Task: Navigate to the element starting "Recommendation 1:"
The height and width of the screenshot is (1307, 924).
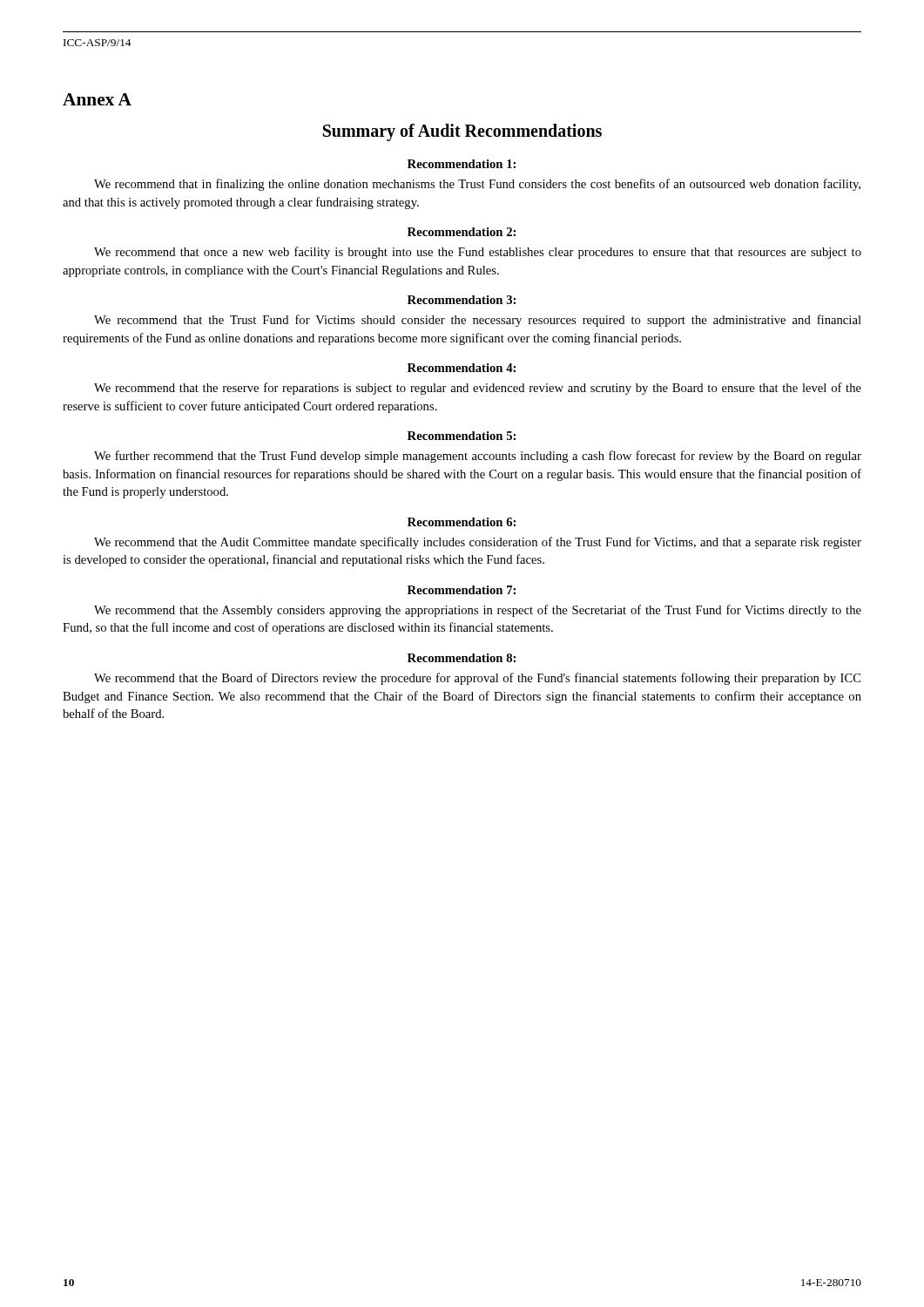Action: click(462, 164)
